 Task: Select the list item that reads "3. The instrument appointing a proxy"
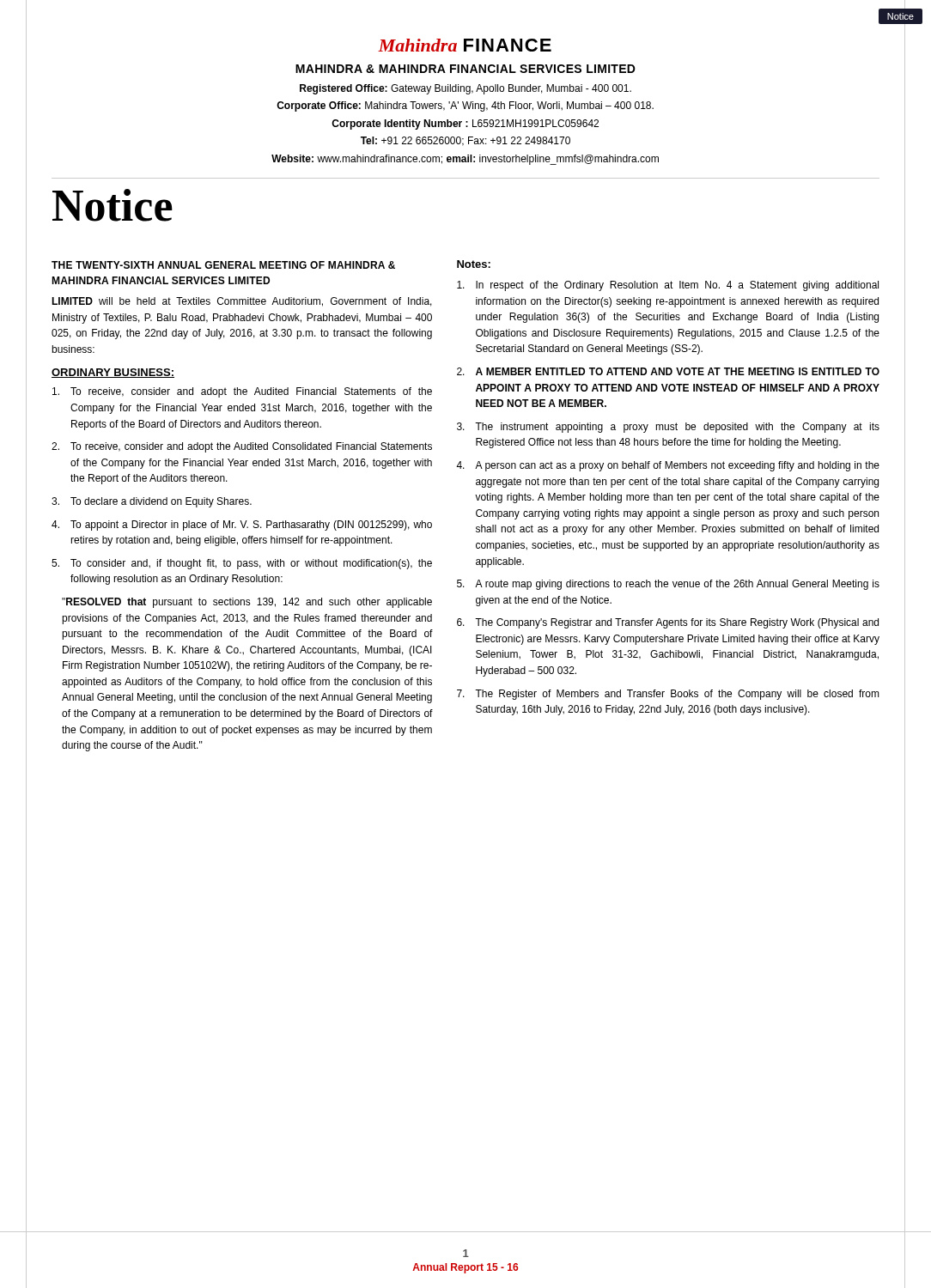pyautogui.click(x=668, y=435)
